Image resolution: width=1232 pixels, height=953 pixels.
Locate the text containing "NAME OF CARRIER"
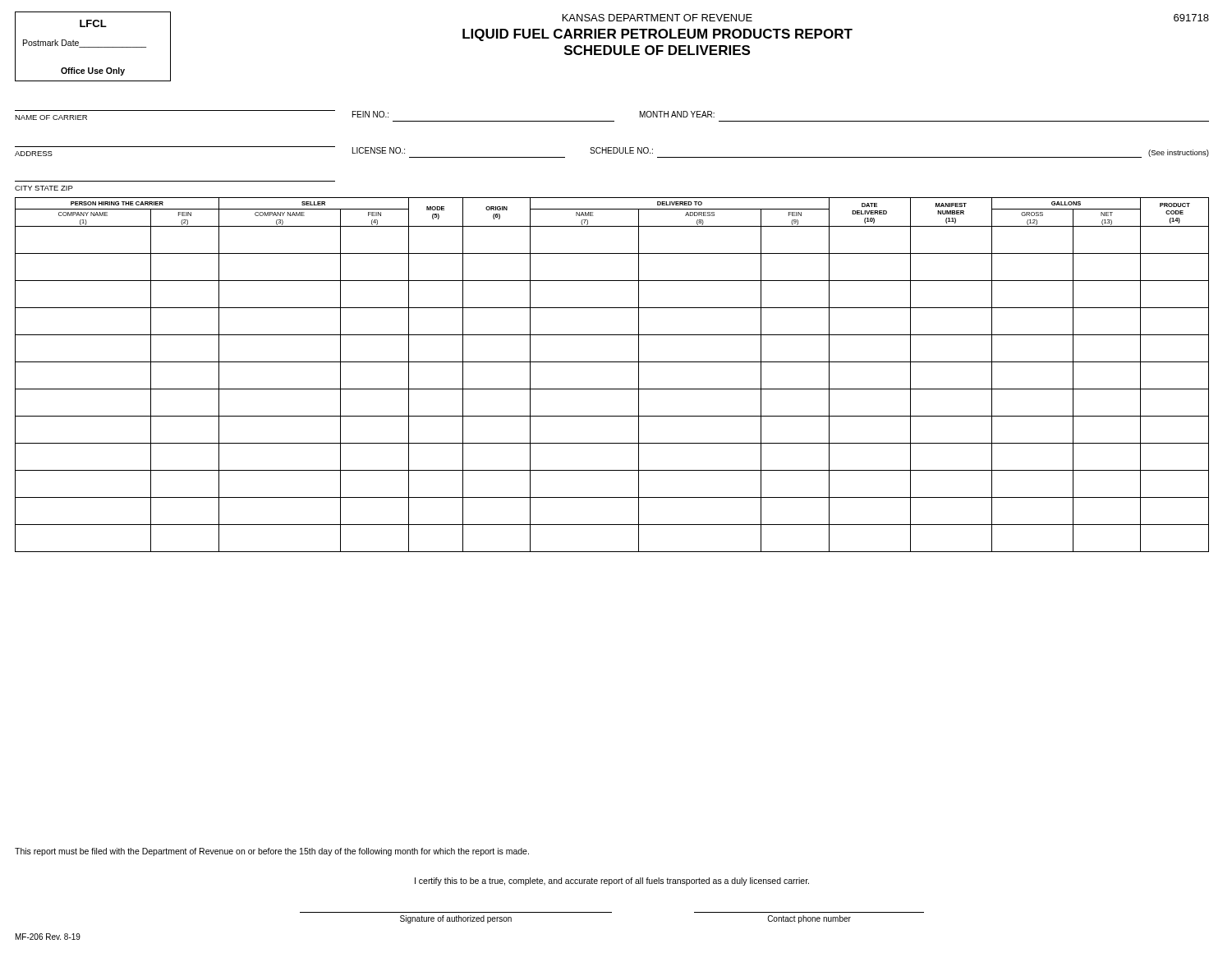click(51, 117)
